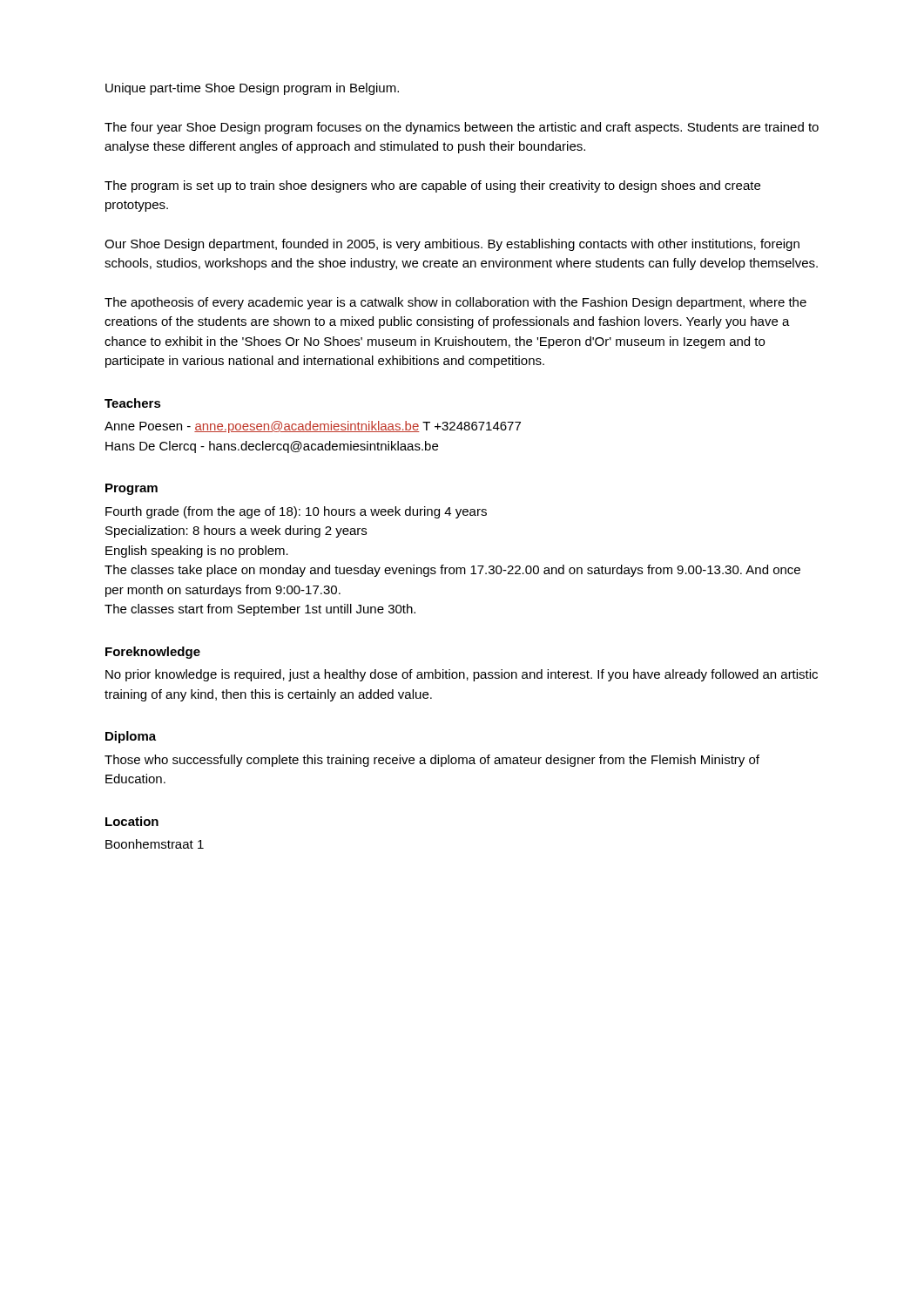The width and height of the screenshot is (924, 1307).
Task: Where does it say "Boonhemstraat 1"?
Action: point(154,844)
